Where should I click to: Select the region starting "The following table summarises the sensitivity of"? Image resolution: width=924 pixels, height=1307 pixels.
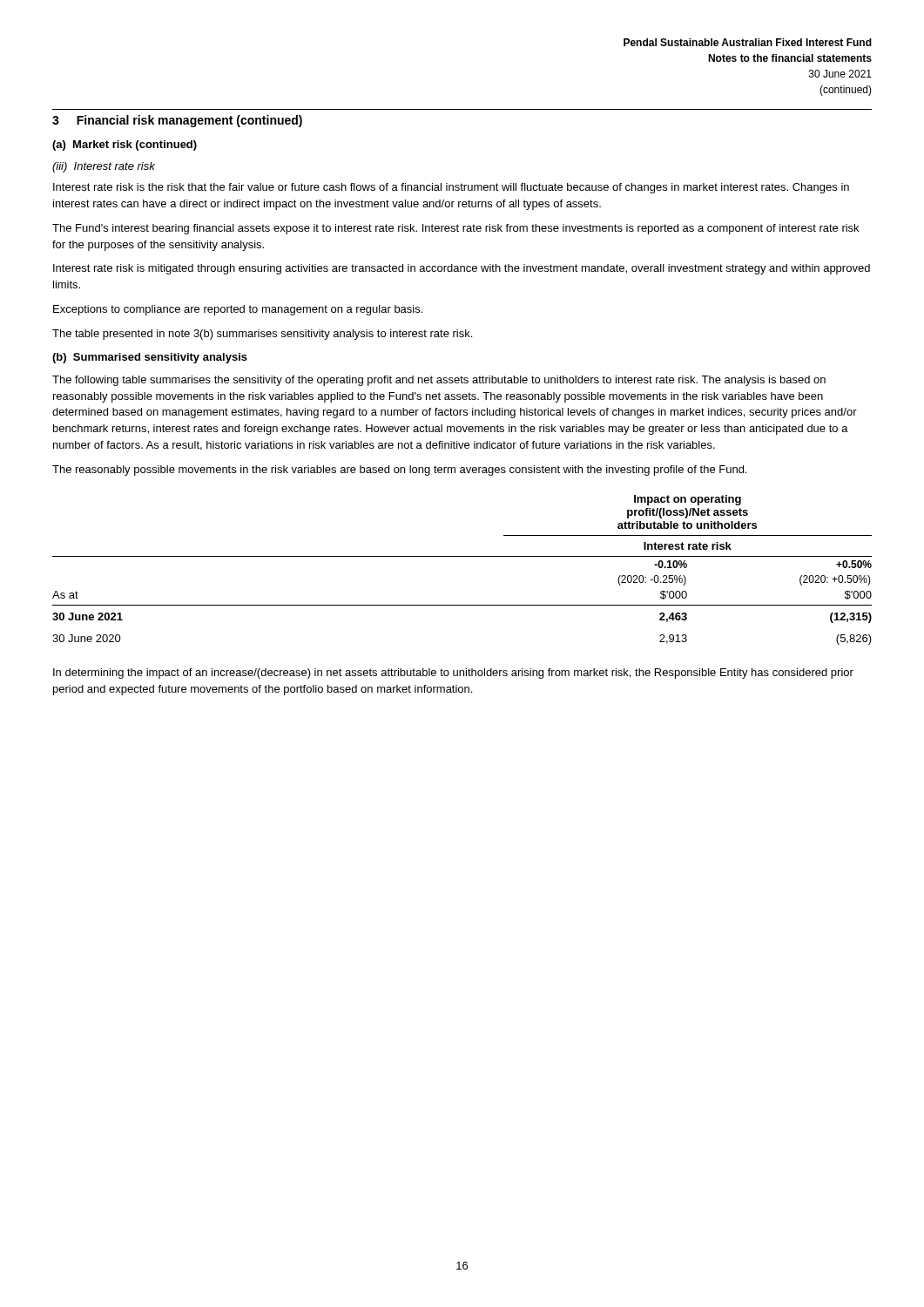pos(462,413)
